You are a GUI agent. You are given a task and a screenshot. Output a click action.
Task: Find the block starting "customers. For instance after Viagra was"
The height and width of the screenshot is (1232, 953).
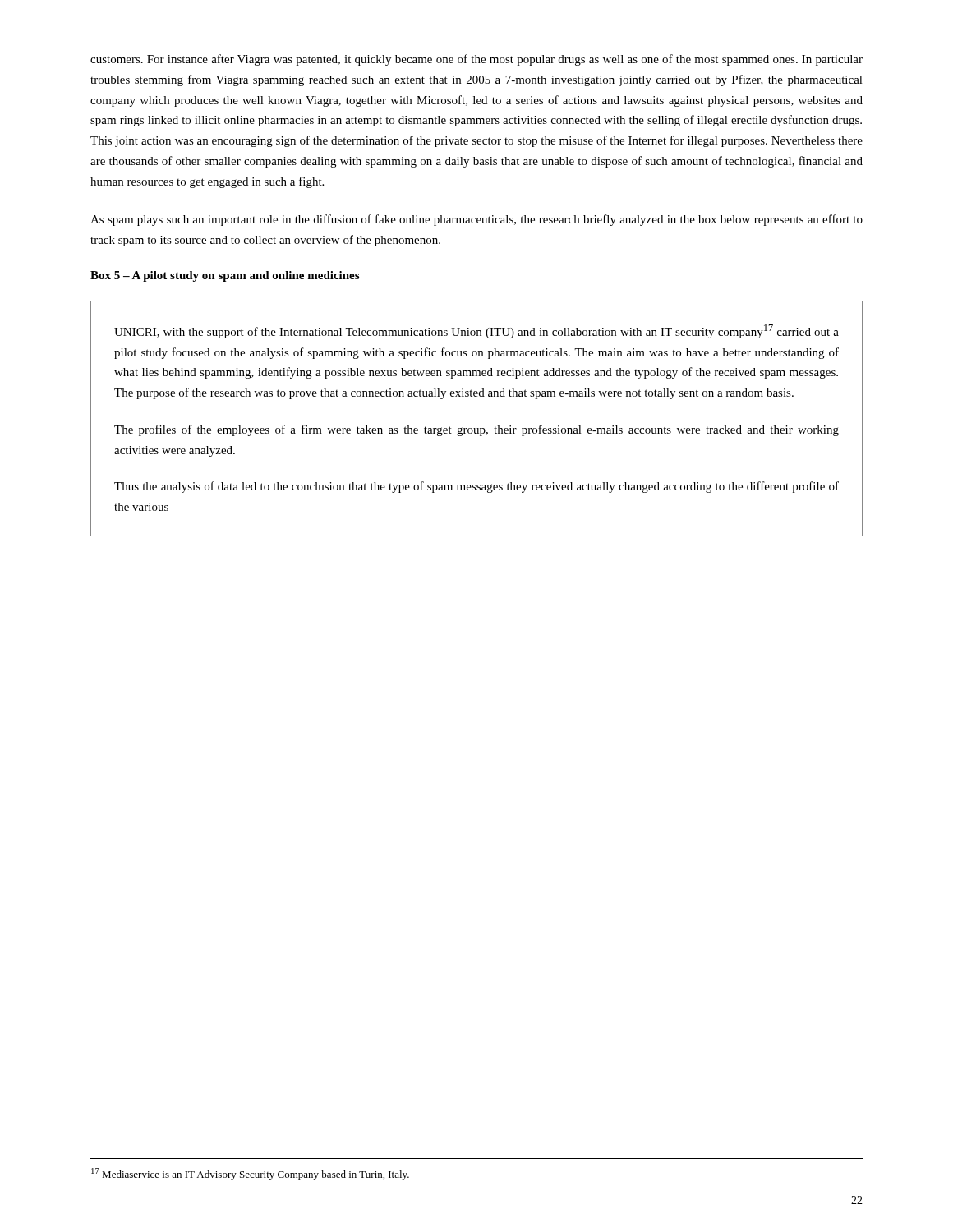tap(476, 120)
